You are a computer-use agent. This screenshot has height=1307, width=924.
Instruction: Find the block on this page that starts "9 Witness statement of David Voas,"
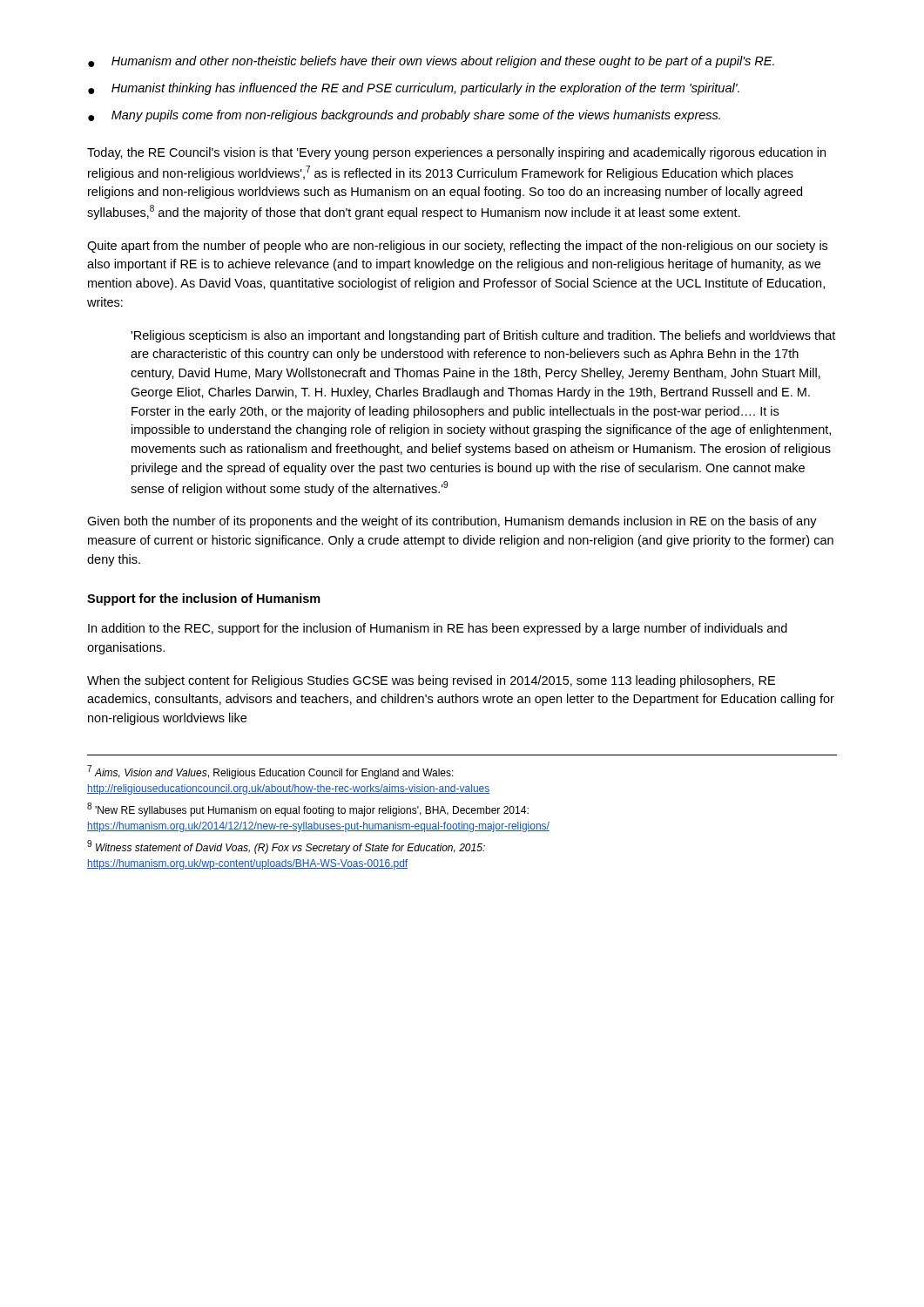(286, 854)
